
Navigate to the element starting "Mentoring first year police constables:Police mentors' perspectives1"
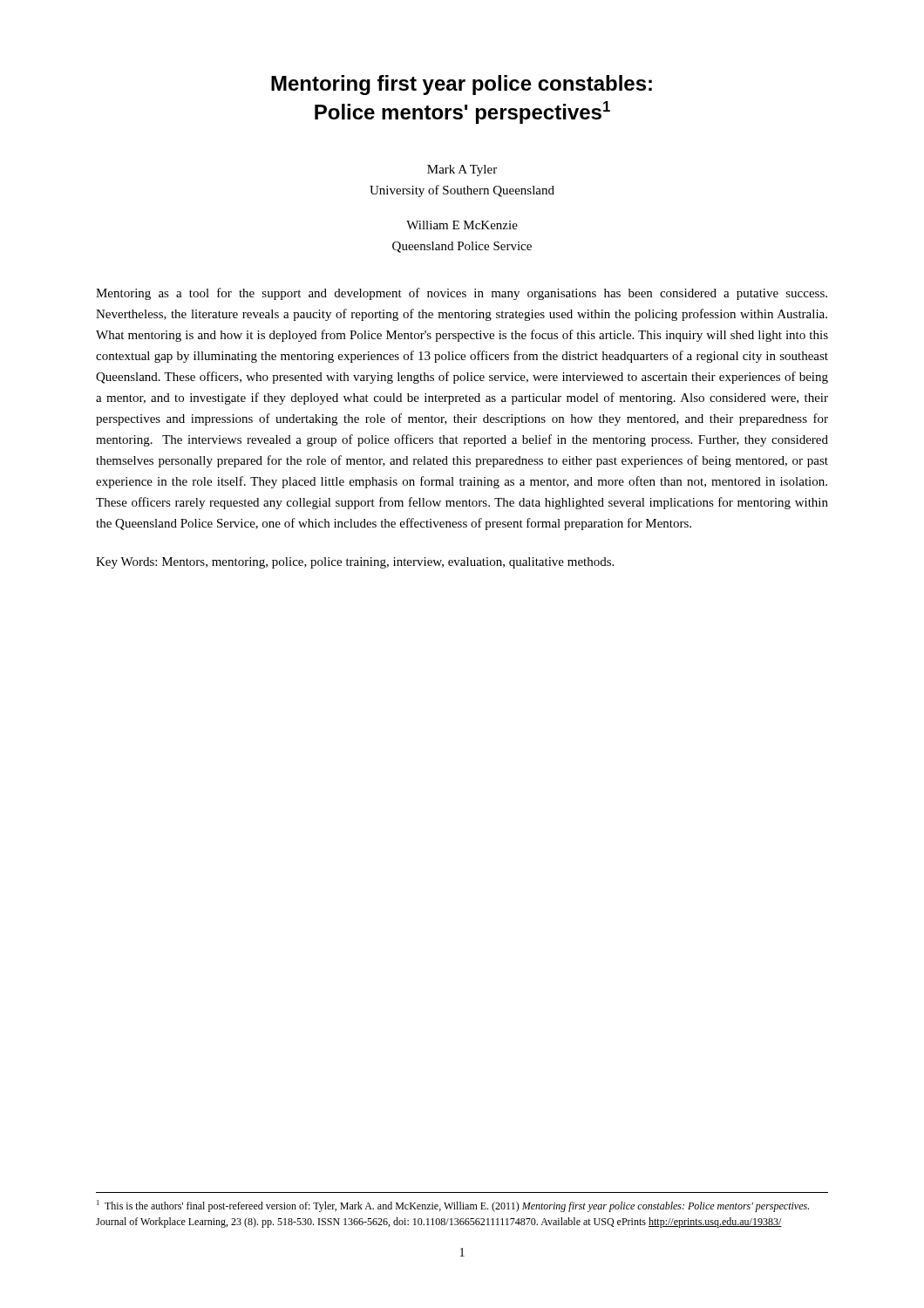pos(462,98)
